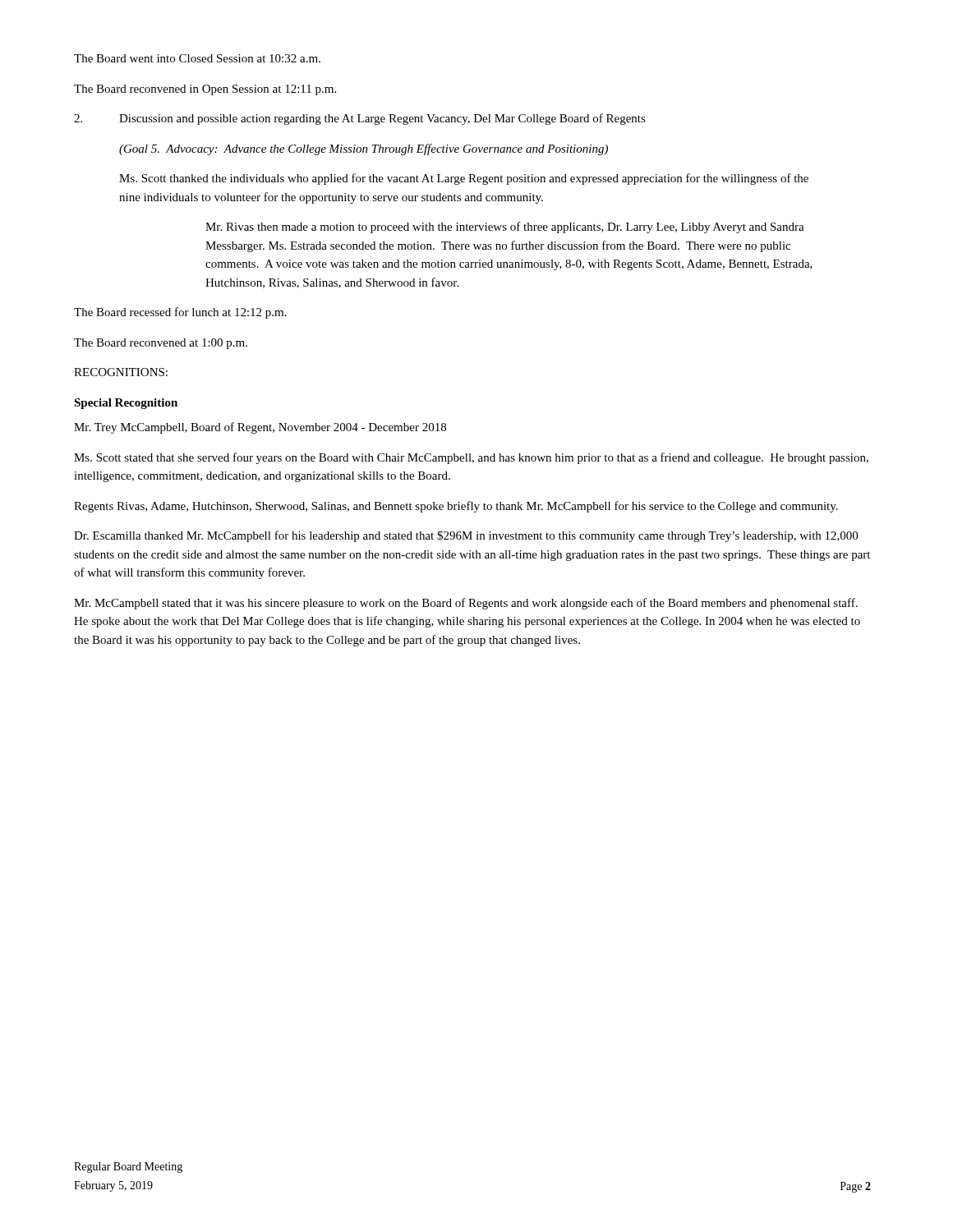Select the text block that says "The Board went into Closed"
The image size is (953, 1232).
(198, 58)
